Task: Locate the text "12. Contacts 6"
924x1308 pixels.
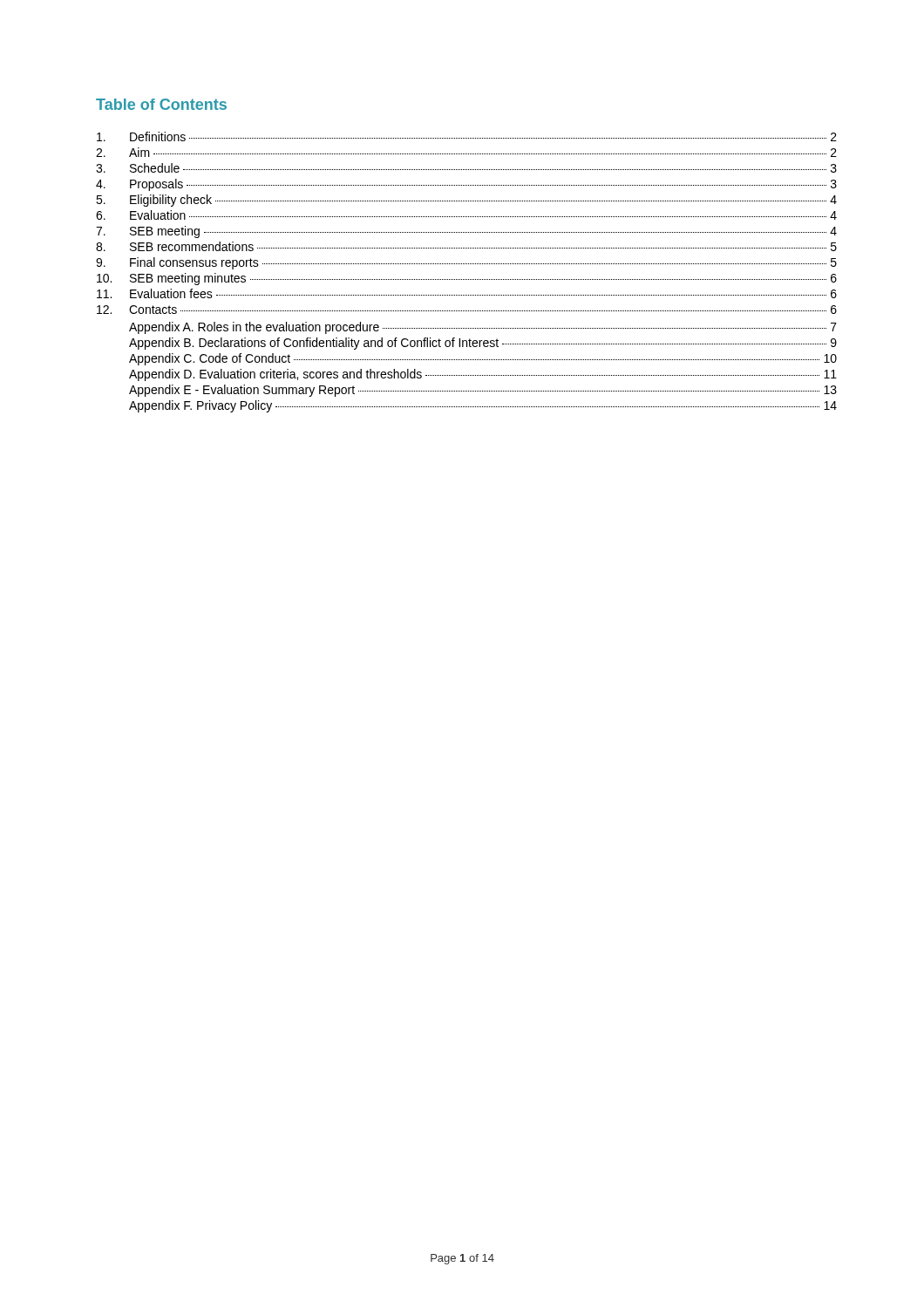Action: [466, 310]
